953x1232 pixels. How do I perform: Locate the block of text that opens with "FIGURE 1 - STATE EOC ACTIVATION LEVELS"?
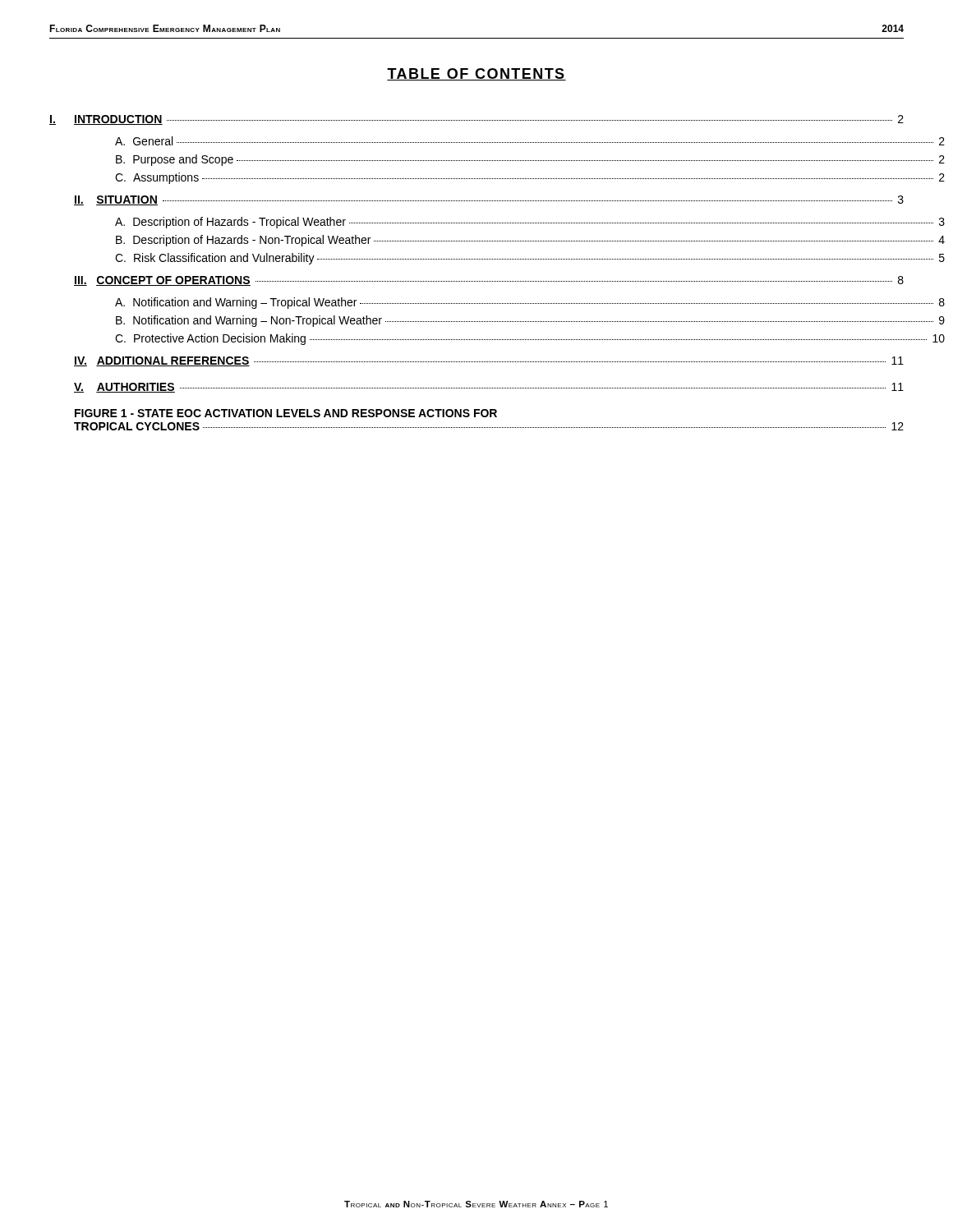(489, 421)
